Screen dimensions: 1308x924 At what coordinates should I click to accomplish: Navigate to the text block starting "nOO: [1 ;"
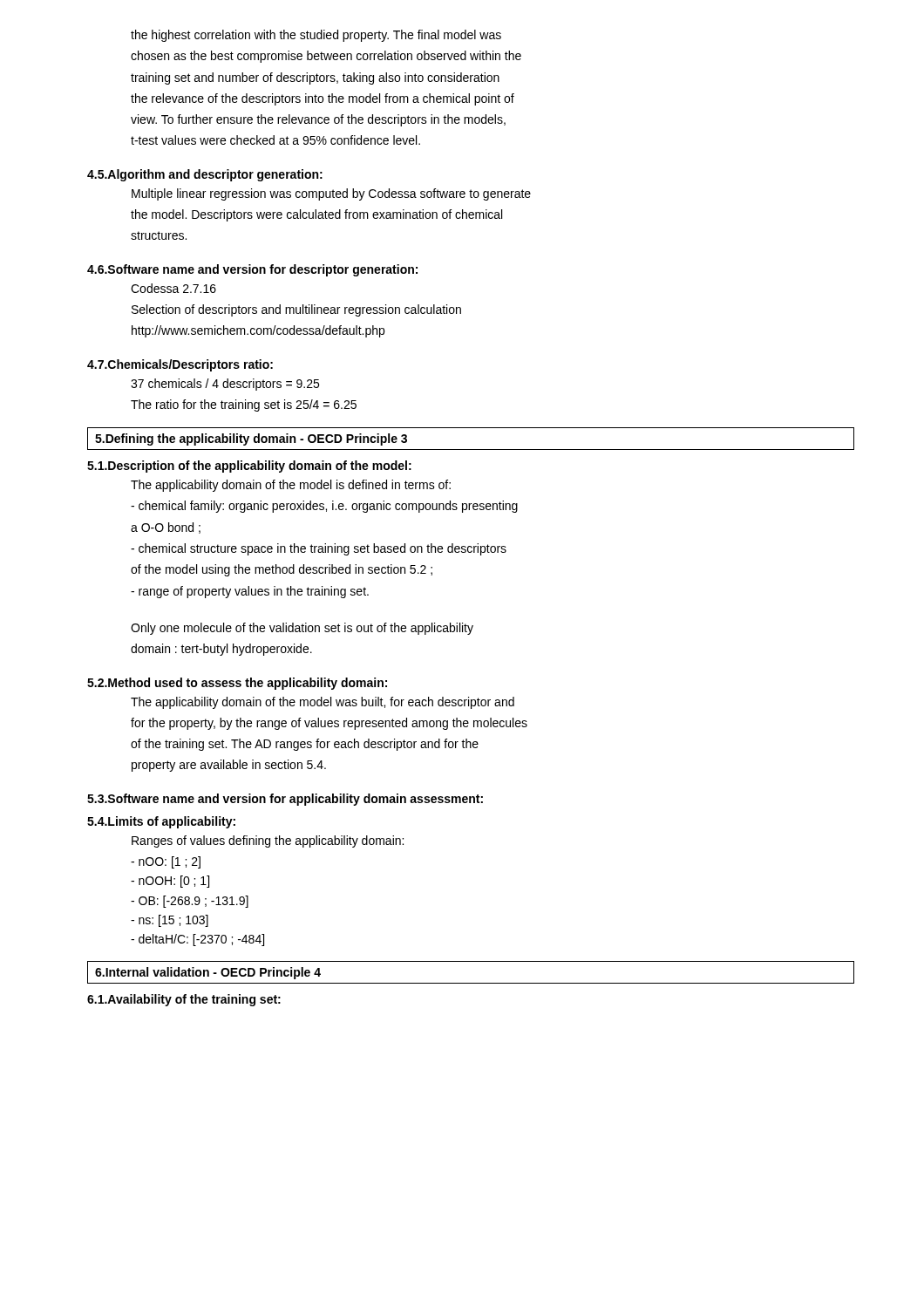tap(166, 862)
